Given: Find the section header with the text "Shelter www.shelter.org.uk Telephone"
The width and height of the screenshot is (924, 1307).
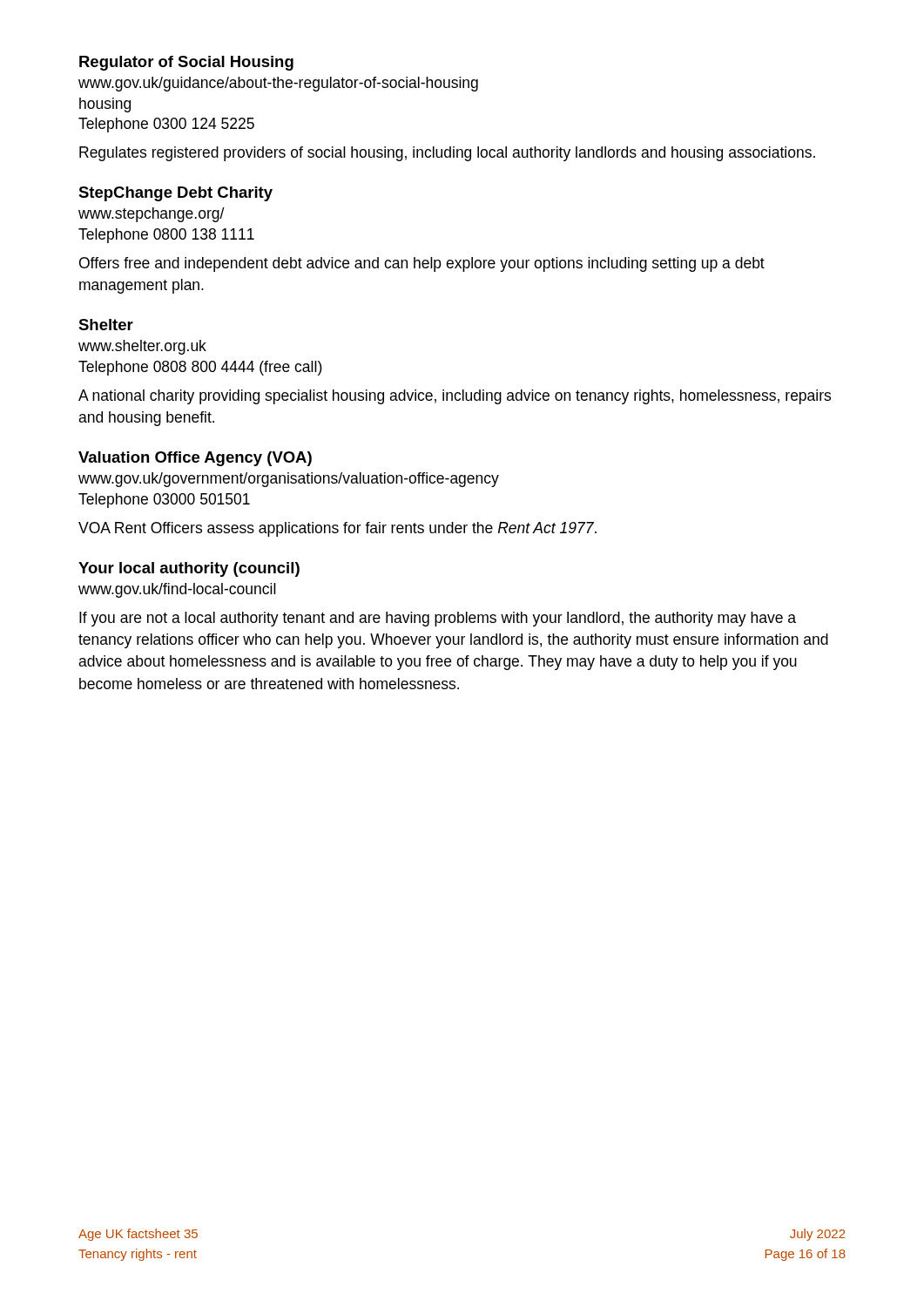Looking at the screenshot, I should pos(106,325).
